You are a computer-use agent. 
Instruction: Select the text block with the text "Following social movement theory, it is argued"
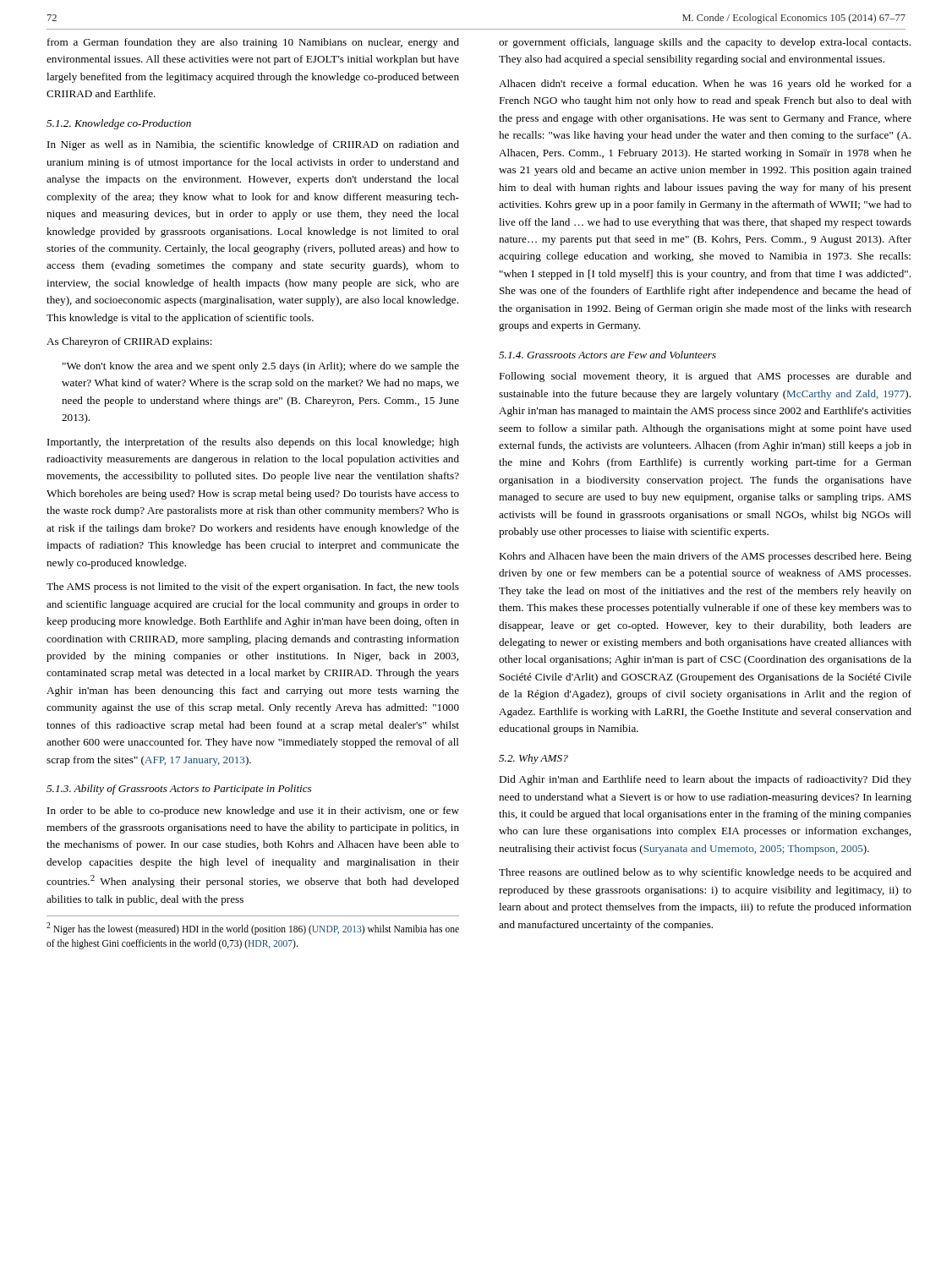point(705,454)
